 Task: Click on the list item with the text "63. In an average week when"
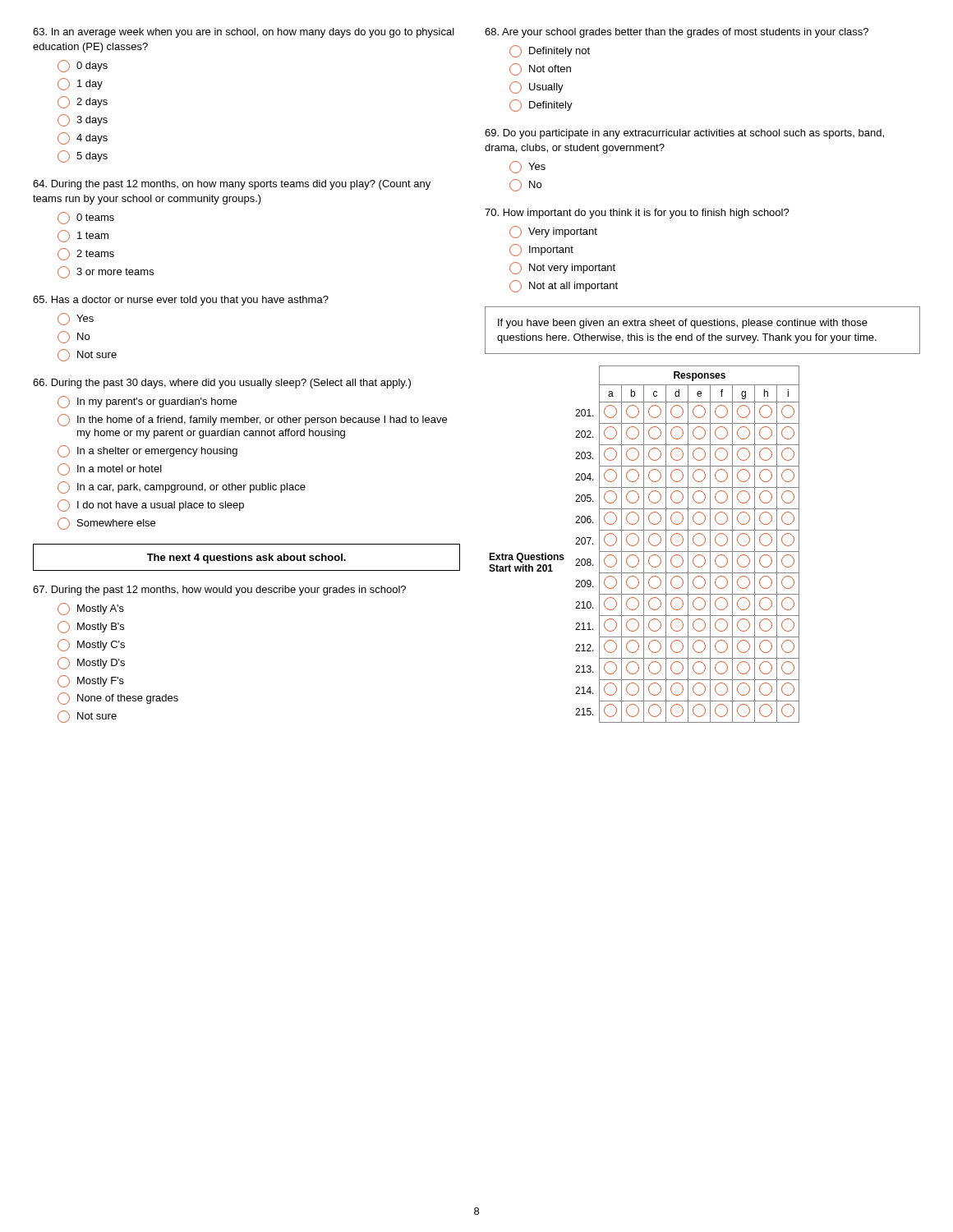click(244, 33)
